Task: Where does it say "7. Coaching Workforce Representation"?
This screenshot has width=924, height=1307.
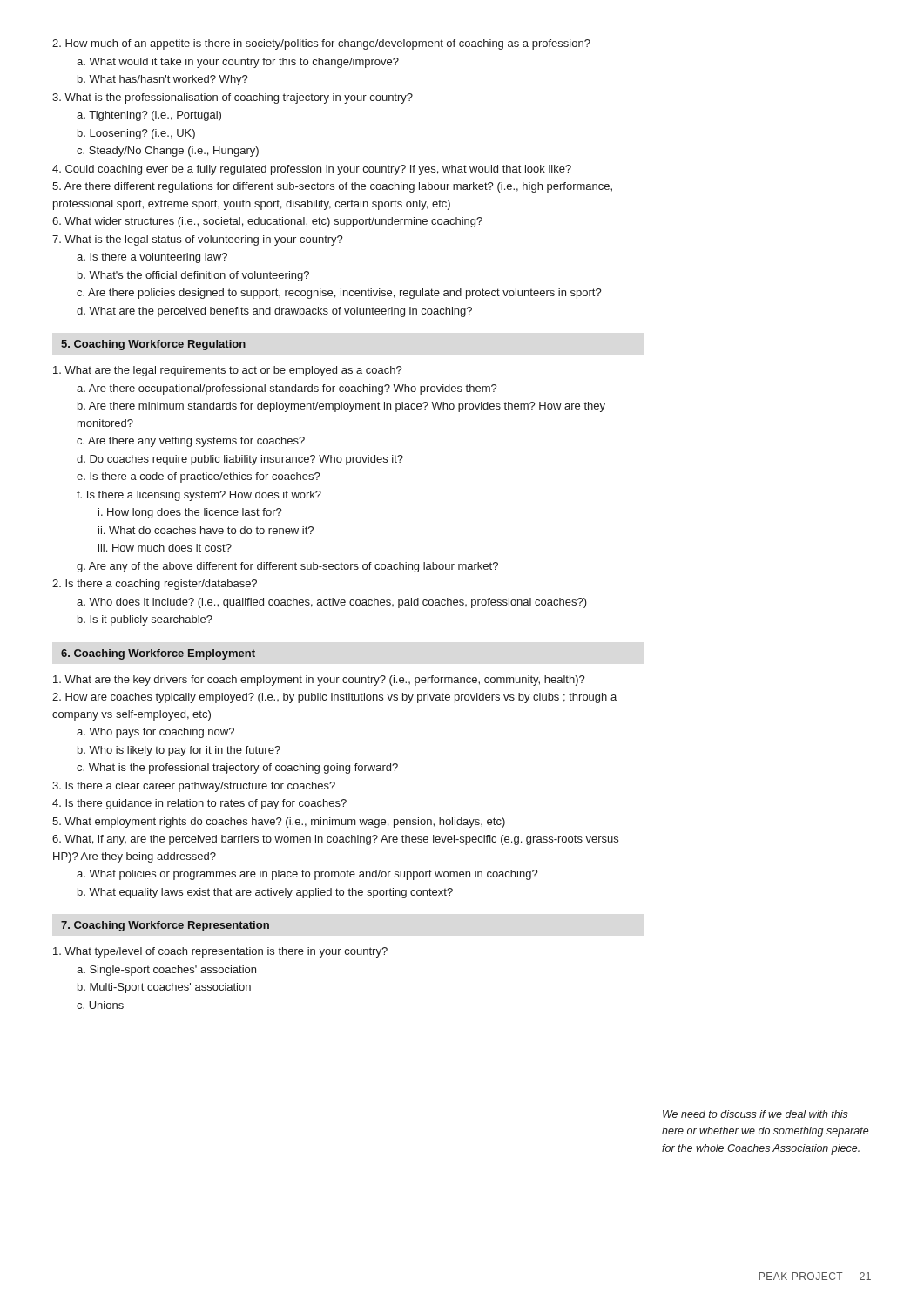Action: click(x=165, y=925)
